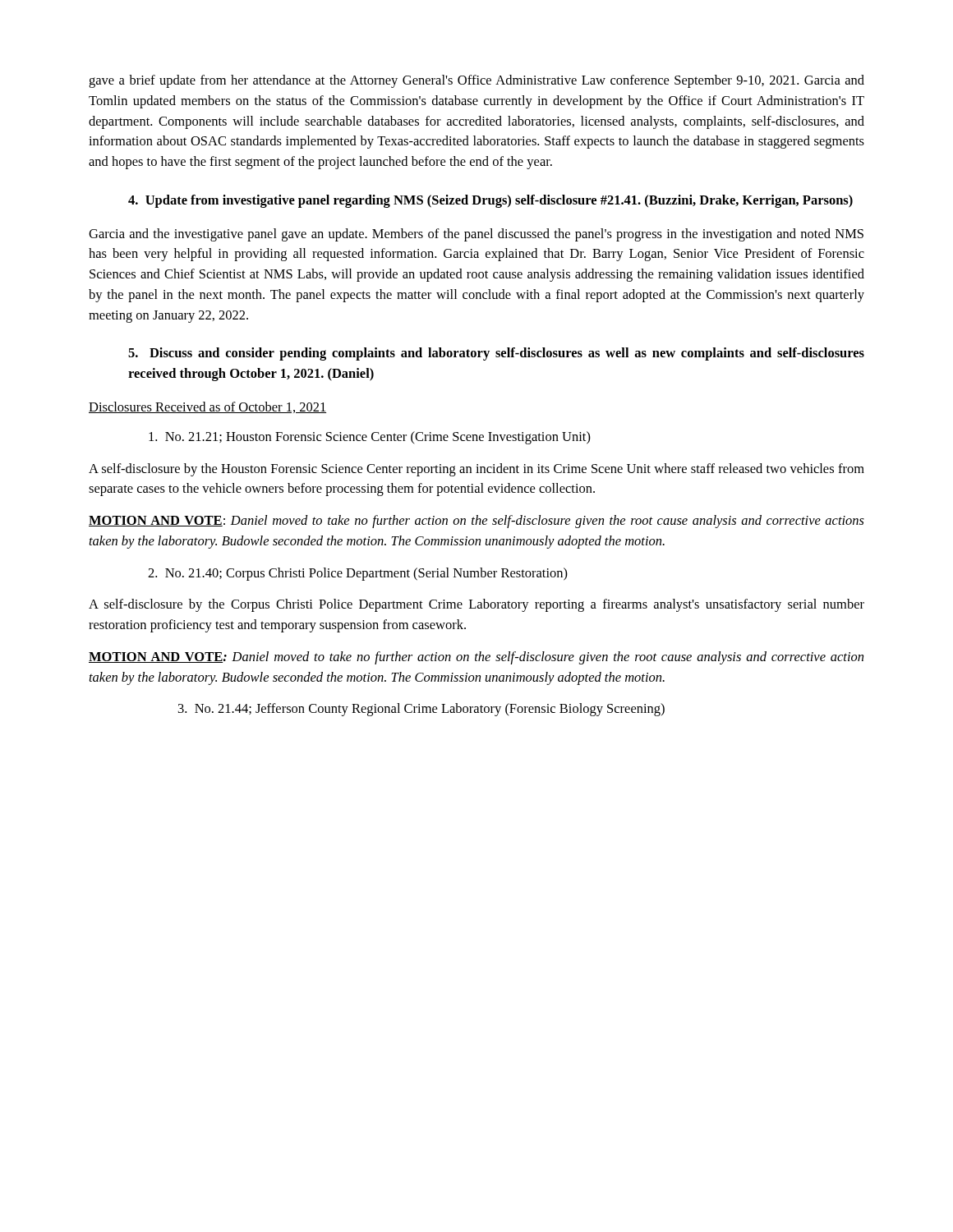953x1232 pixels.
Task: Where is the passage that starts "Garcia and the investigative panel gave an update."?
Action: (476, 274)
